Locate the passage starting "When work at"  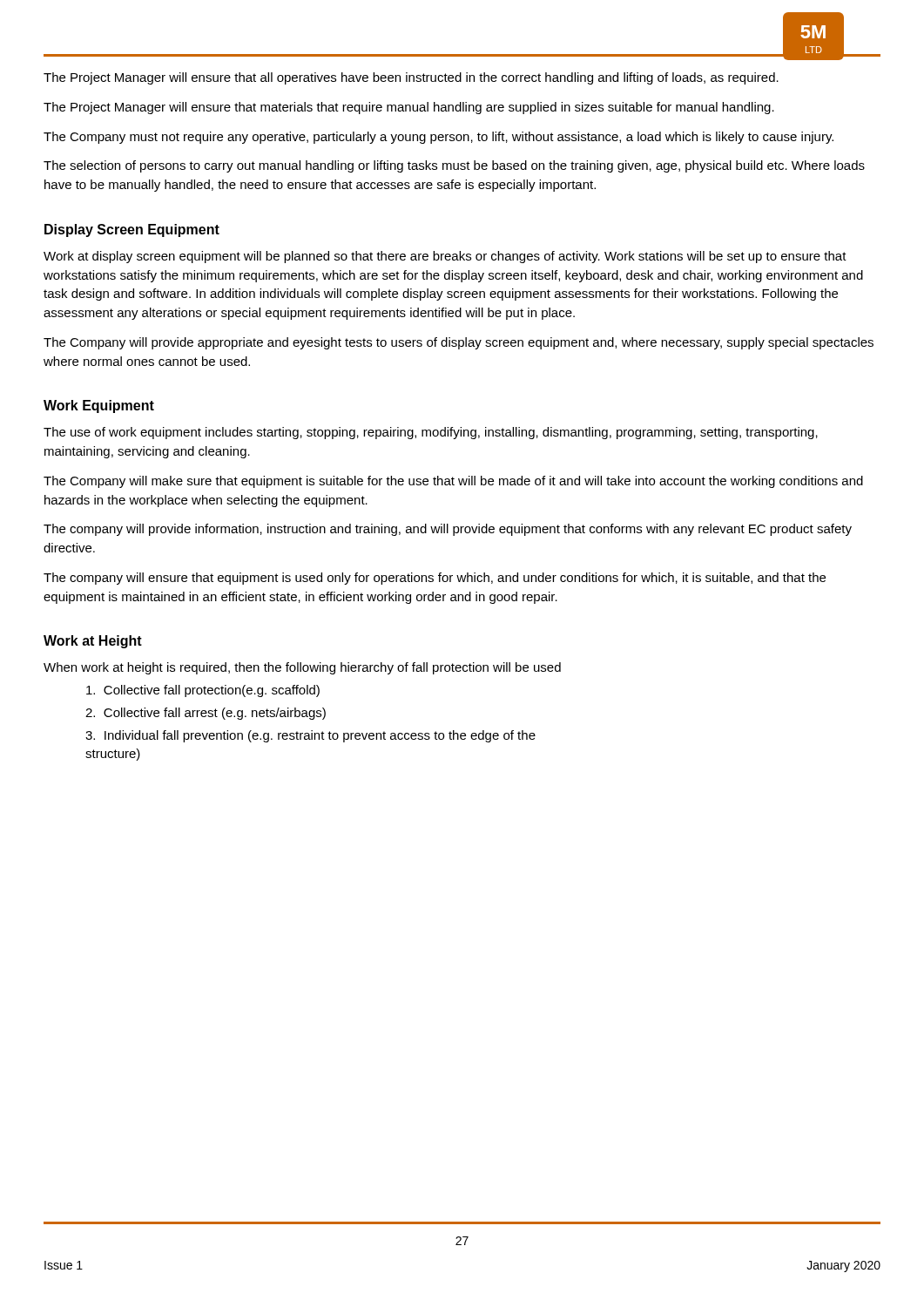(x=302, y=667)
